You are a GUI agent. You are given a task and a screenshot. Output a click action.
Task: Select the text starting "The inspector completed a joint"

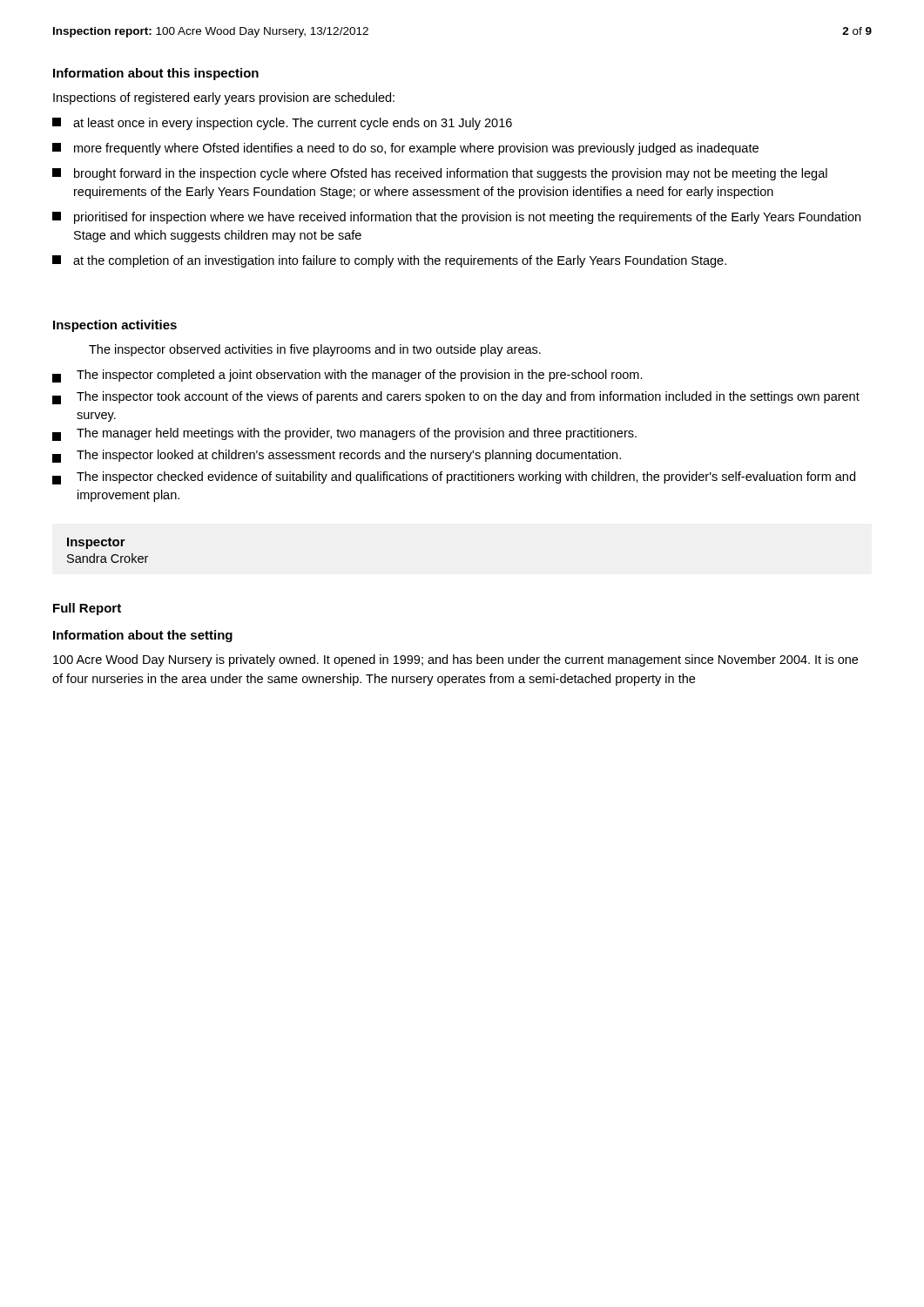[x=462, y=377]
